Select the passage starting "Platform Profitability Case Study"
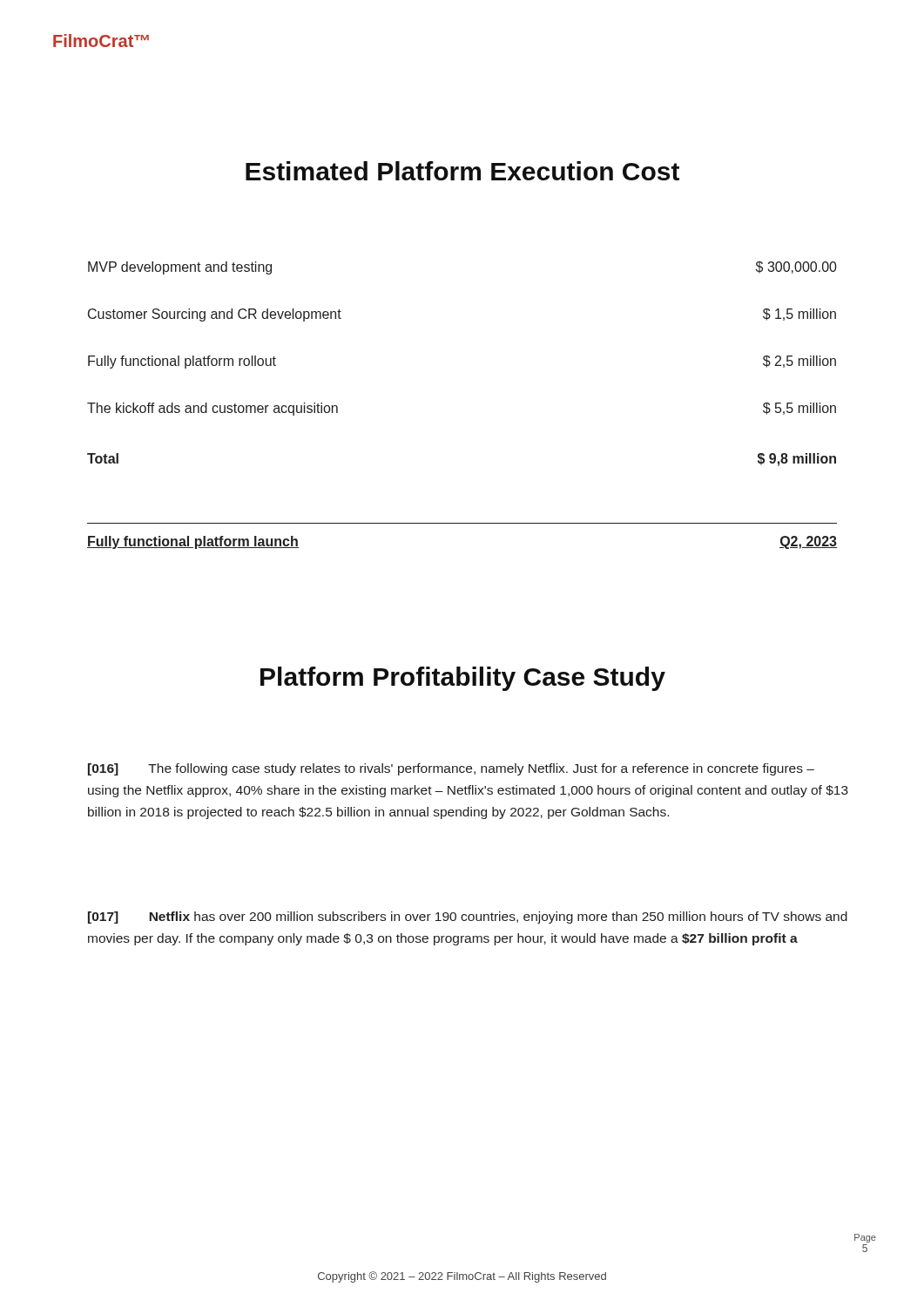 click(462, 677)
